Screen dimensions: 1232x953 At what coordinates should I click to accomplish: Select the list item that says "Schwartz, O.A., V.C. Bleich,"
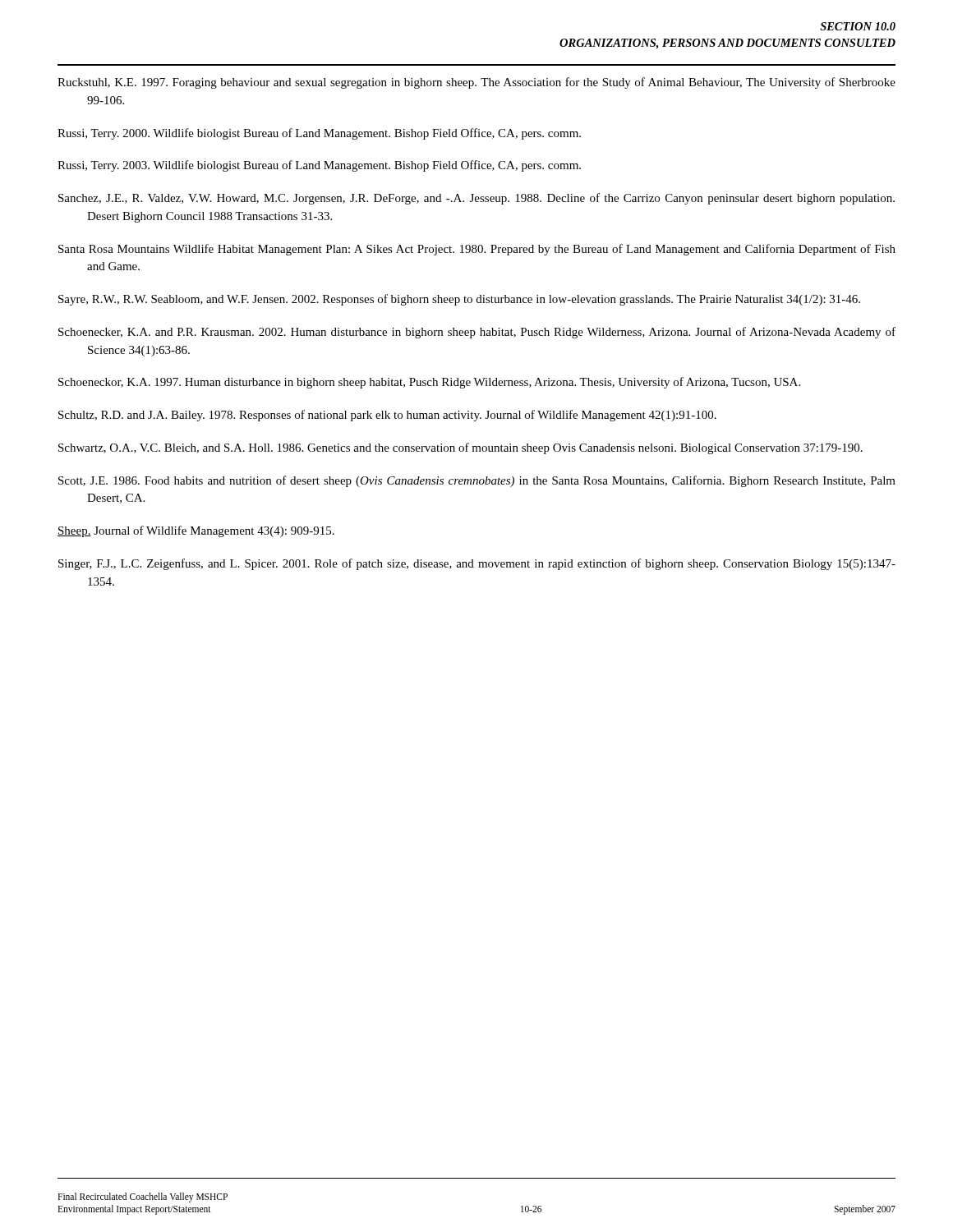point(476,448)
